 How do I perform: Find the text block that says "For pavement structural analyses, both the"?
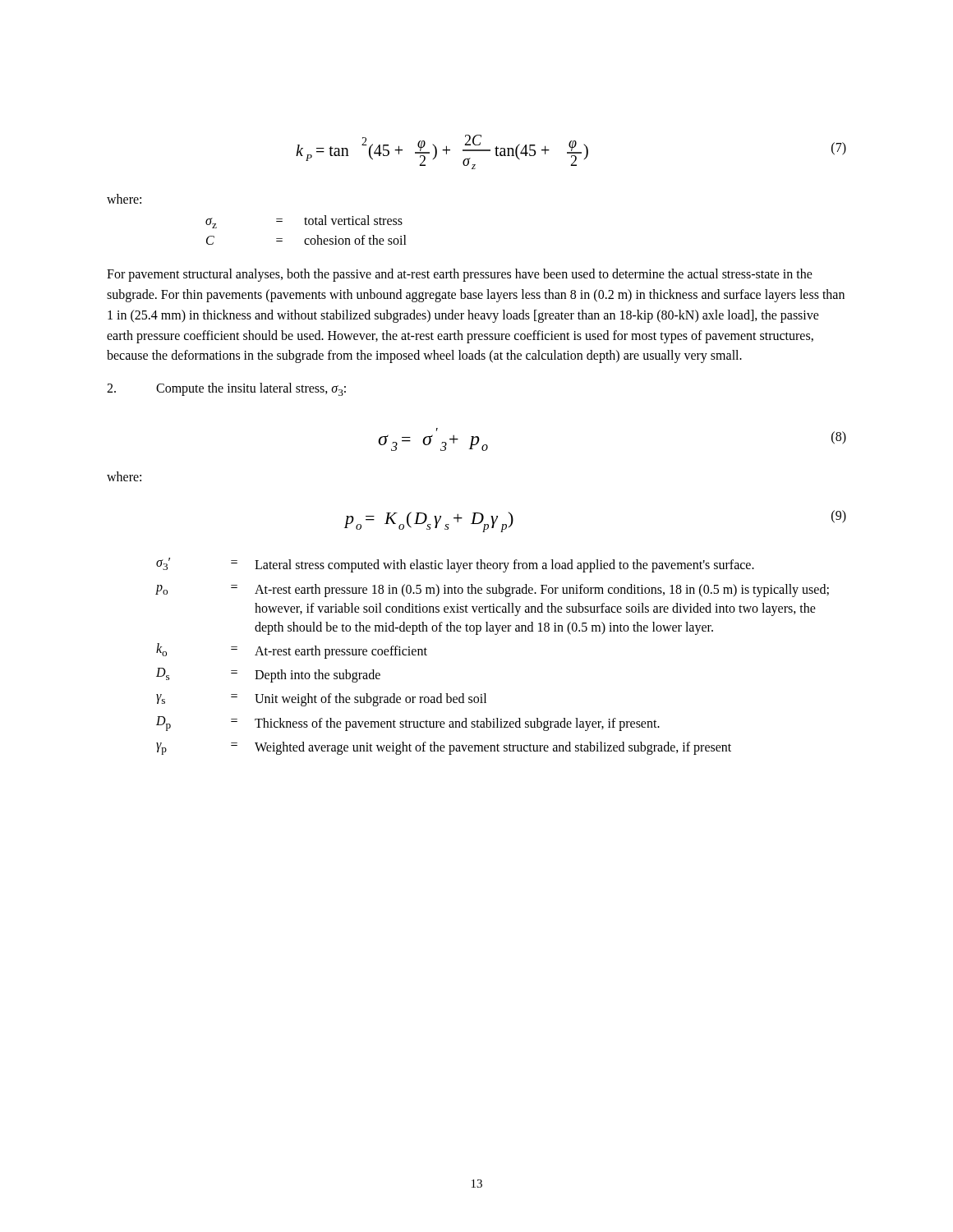476,315
